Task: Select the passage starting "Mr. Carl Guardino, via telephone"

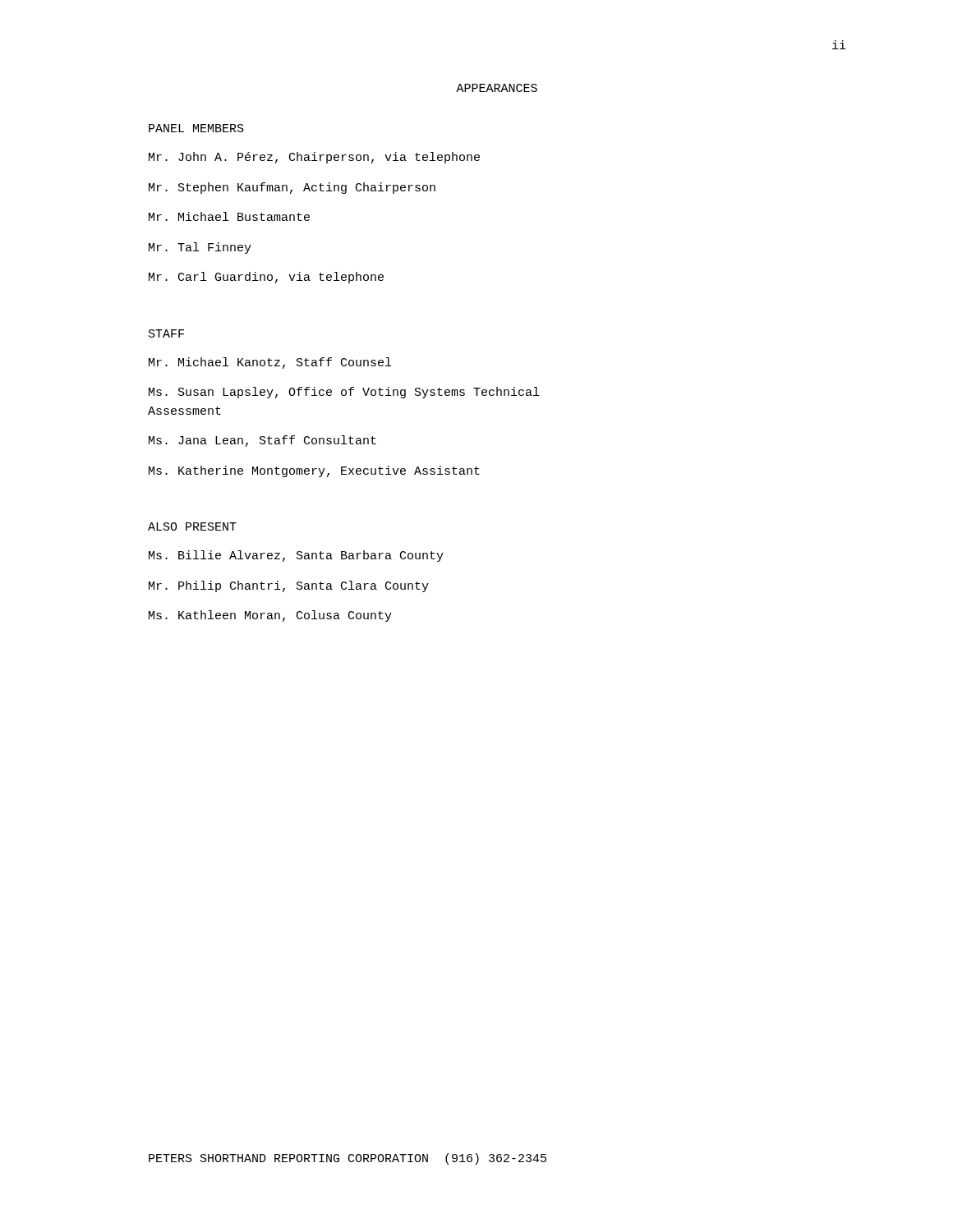Action: [266, 278]
